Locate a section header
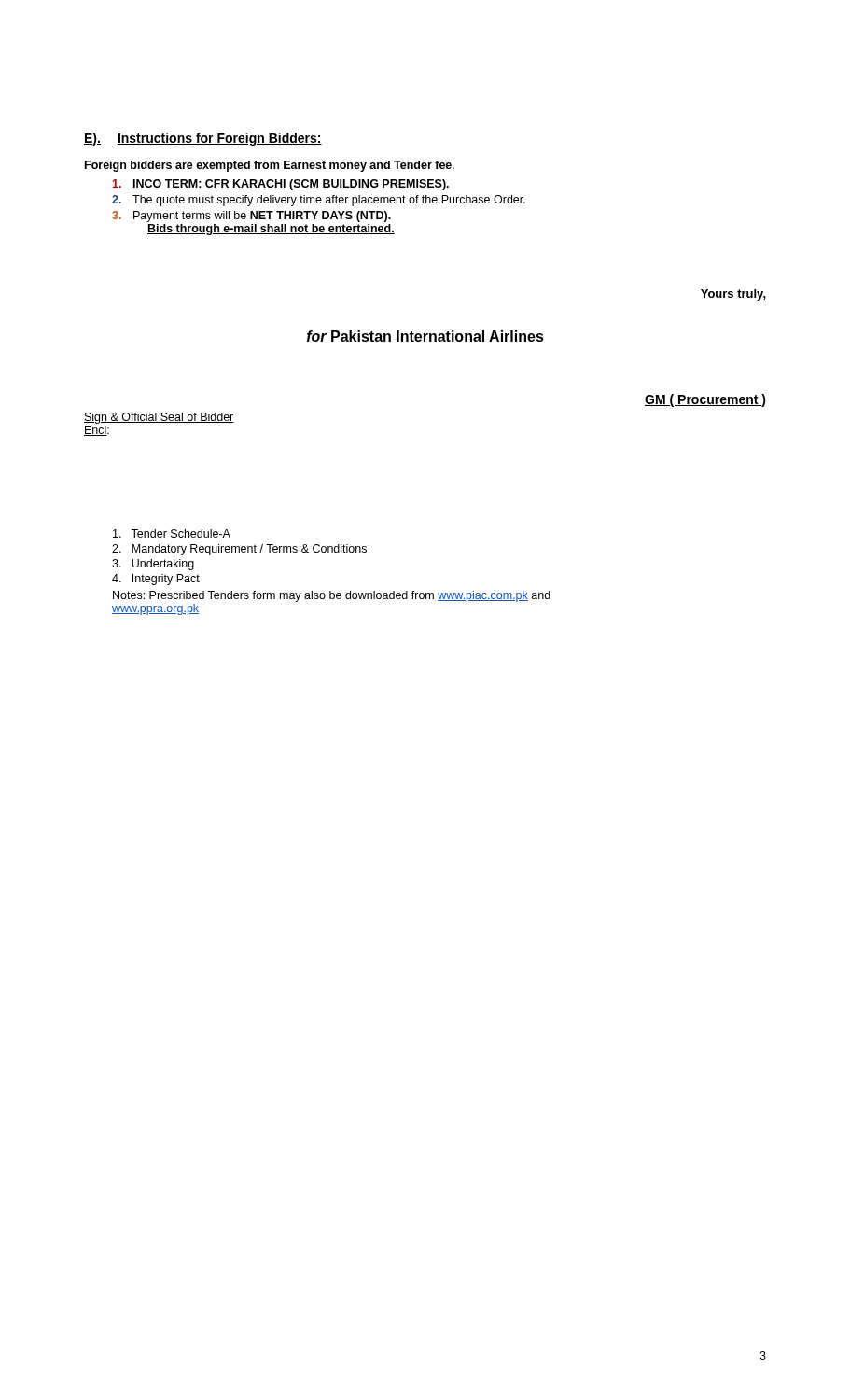 coord(203,138)
